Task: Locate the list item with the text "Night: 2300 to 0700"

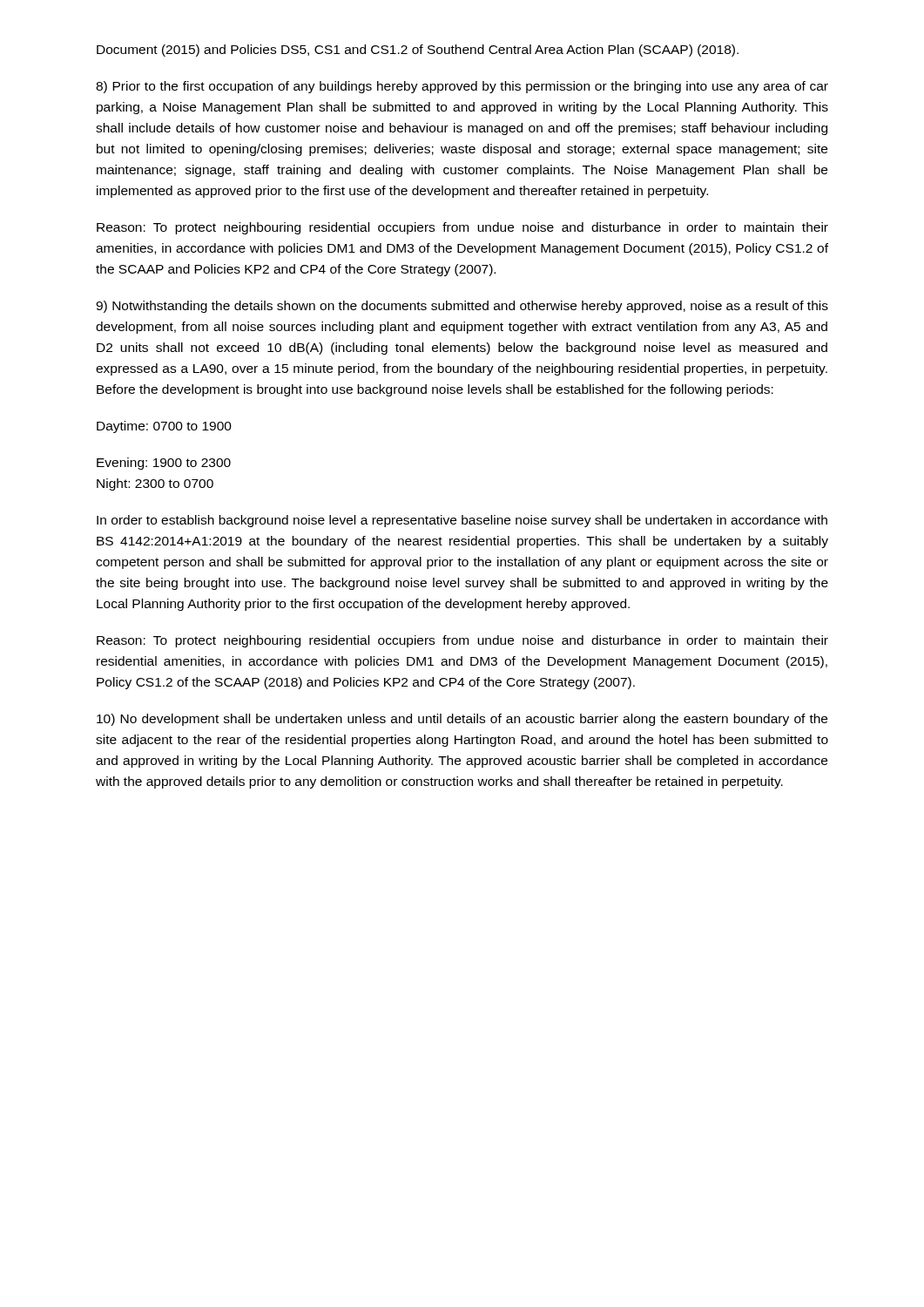Action: pyautogui.click(x=155, y=483)
